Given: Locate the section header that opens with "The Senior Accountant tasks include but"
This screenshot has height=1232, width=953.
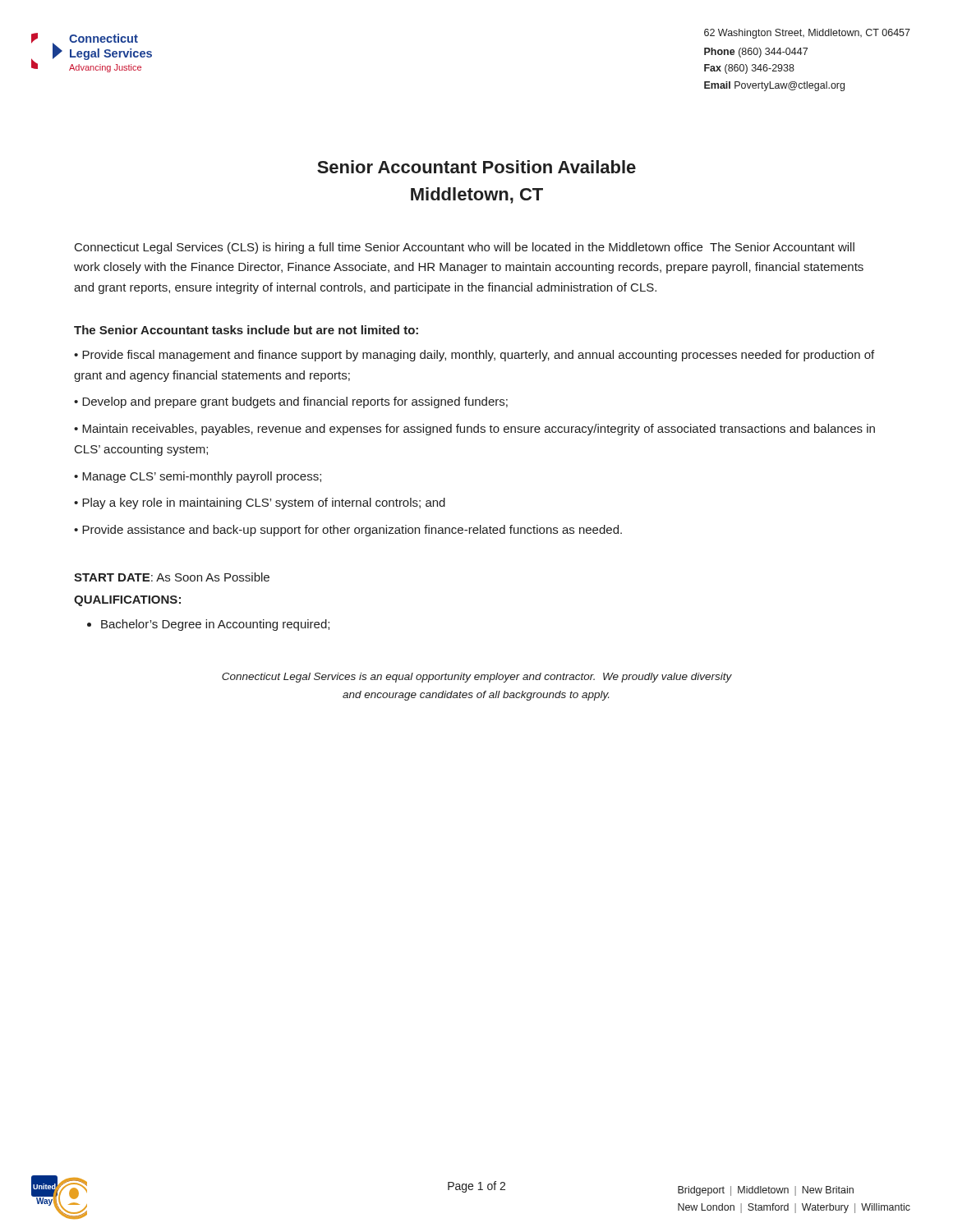Looking at the screenshot, I should coord(247,330).
